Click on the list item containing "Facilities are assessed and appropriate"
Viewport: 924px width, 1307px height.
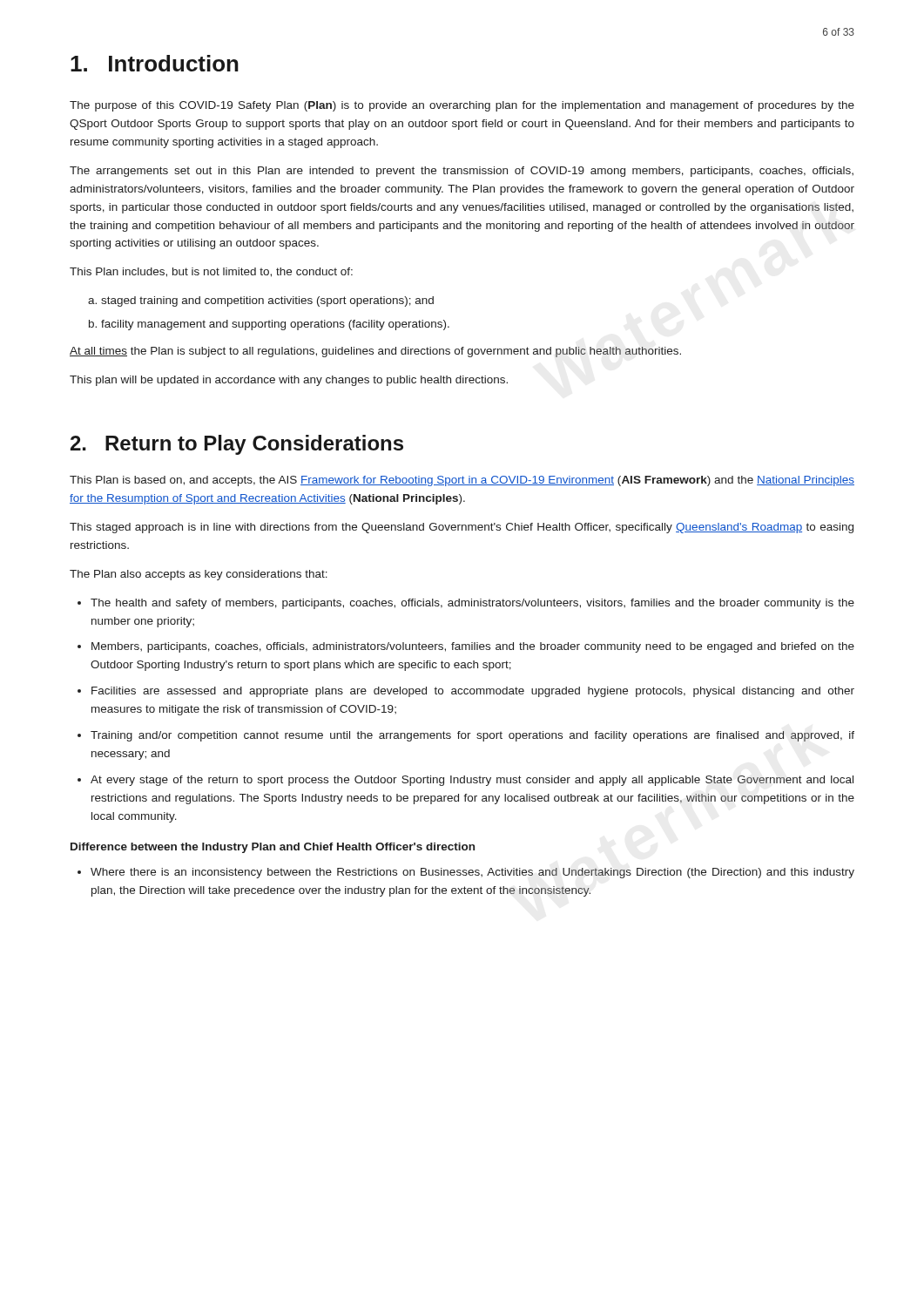472,700
